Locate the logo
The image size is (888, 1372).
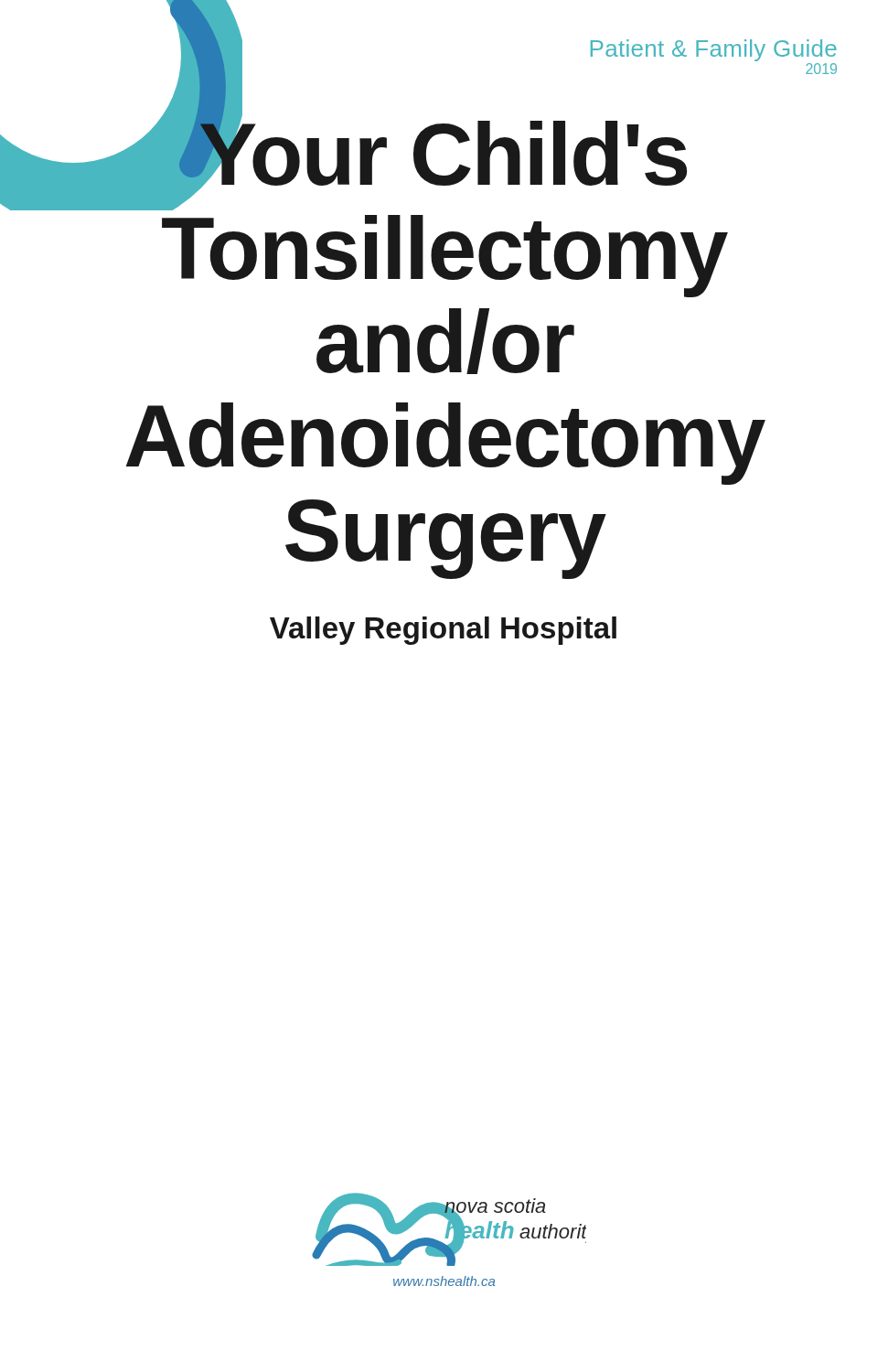444,1227
